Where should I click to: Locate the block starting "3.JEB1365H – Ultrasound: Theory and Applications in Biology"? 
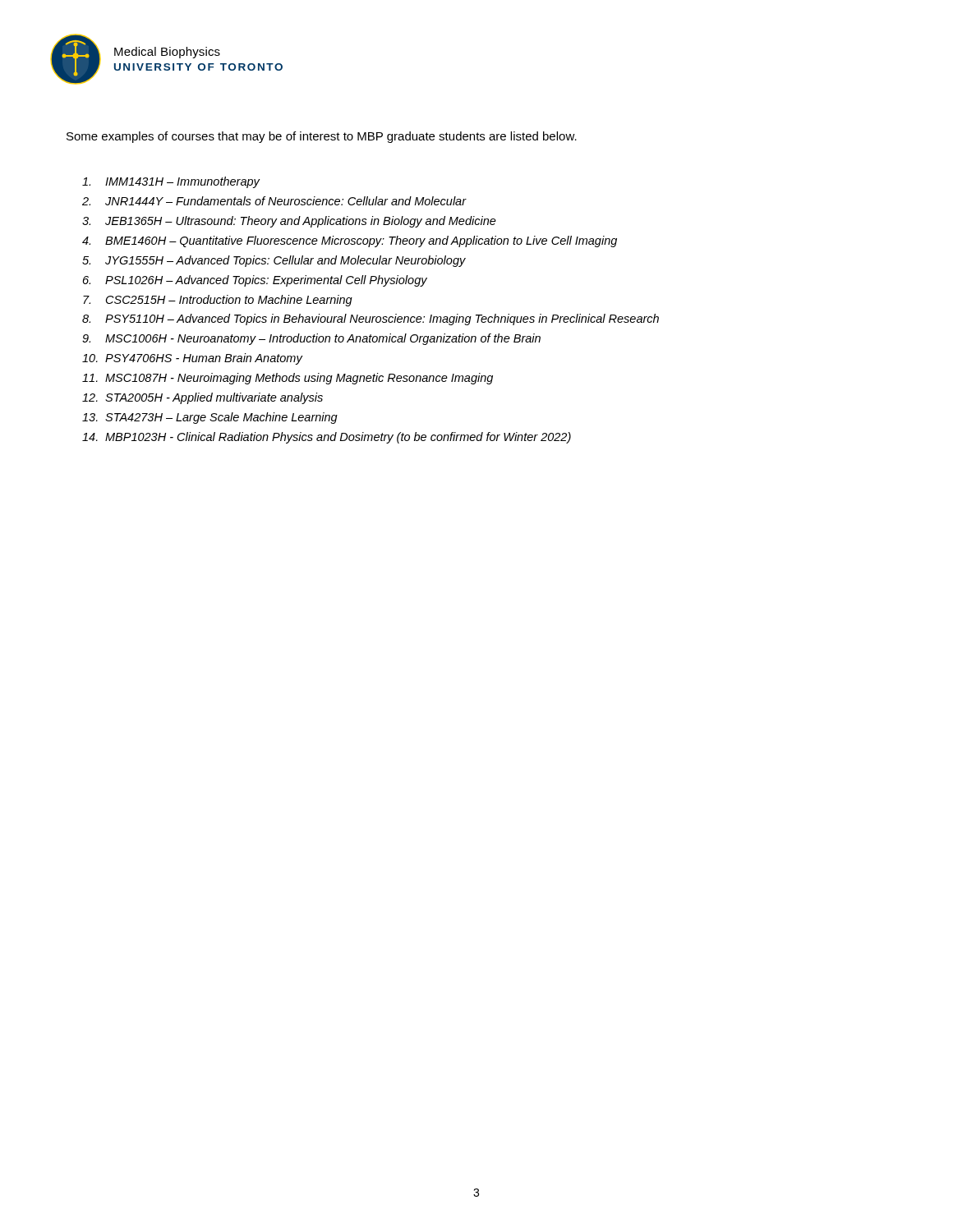pos(289,222)
